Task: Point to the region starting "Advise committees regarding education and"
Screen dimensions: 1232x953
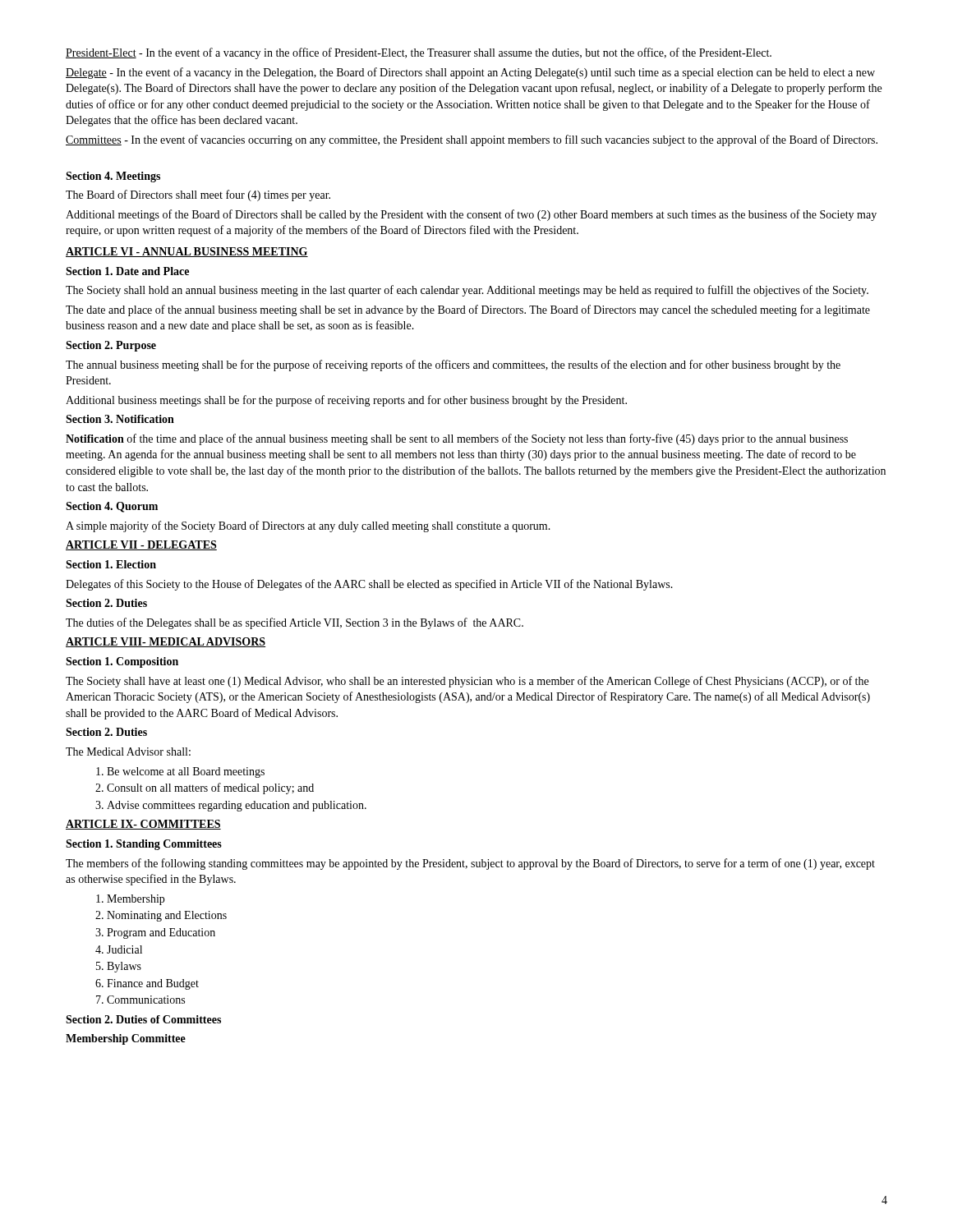Action: (237, 806)
